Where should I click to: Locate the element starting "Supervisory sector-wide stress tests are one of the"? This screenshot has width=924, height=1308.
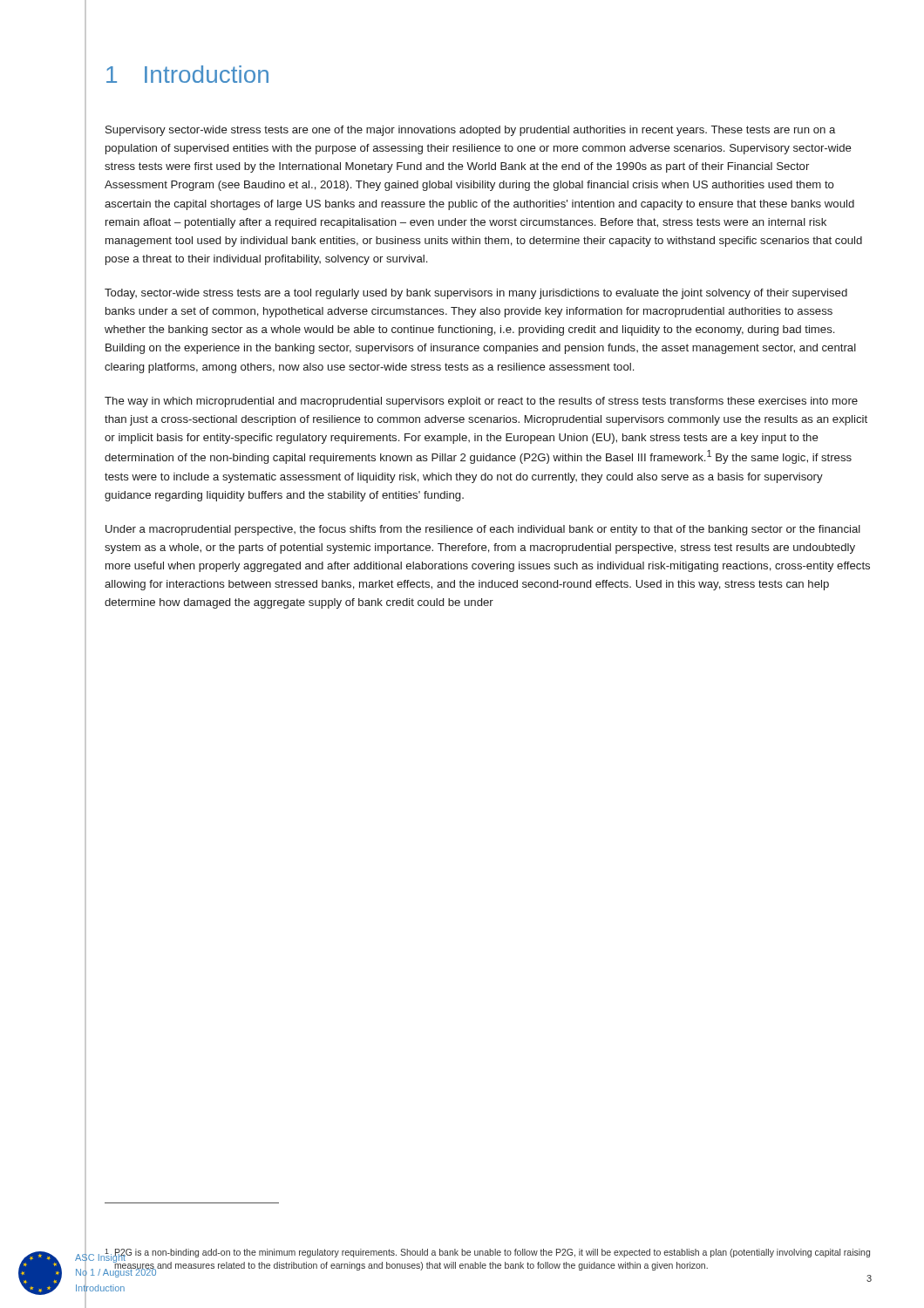(x=484, y=194)
